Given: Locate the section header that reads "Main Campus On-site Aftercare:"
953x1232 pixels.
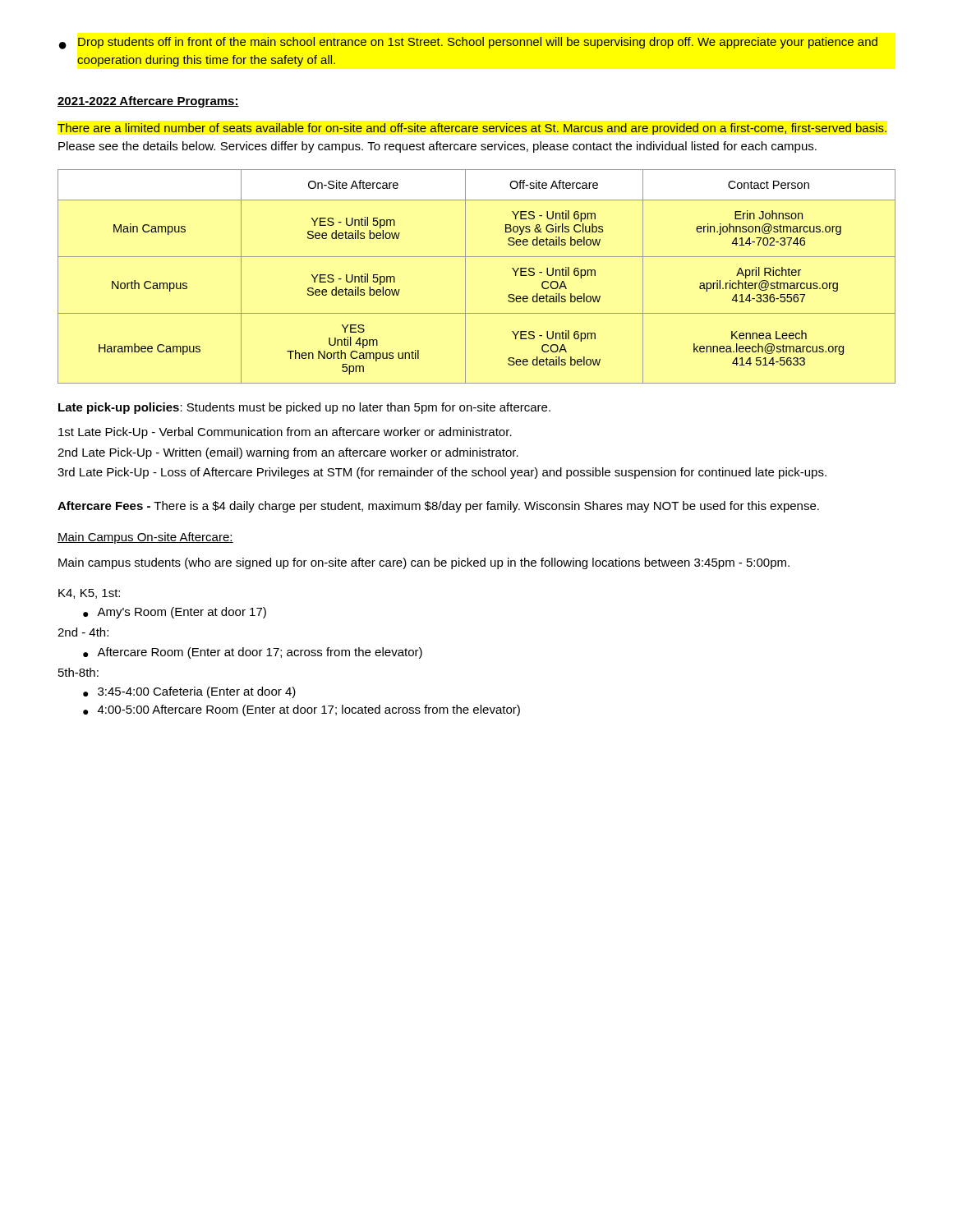Looking at the screenshot, I should 145,537.
